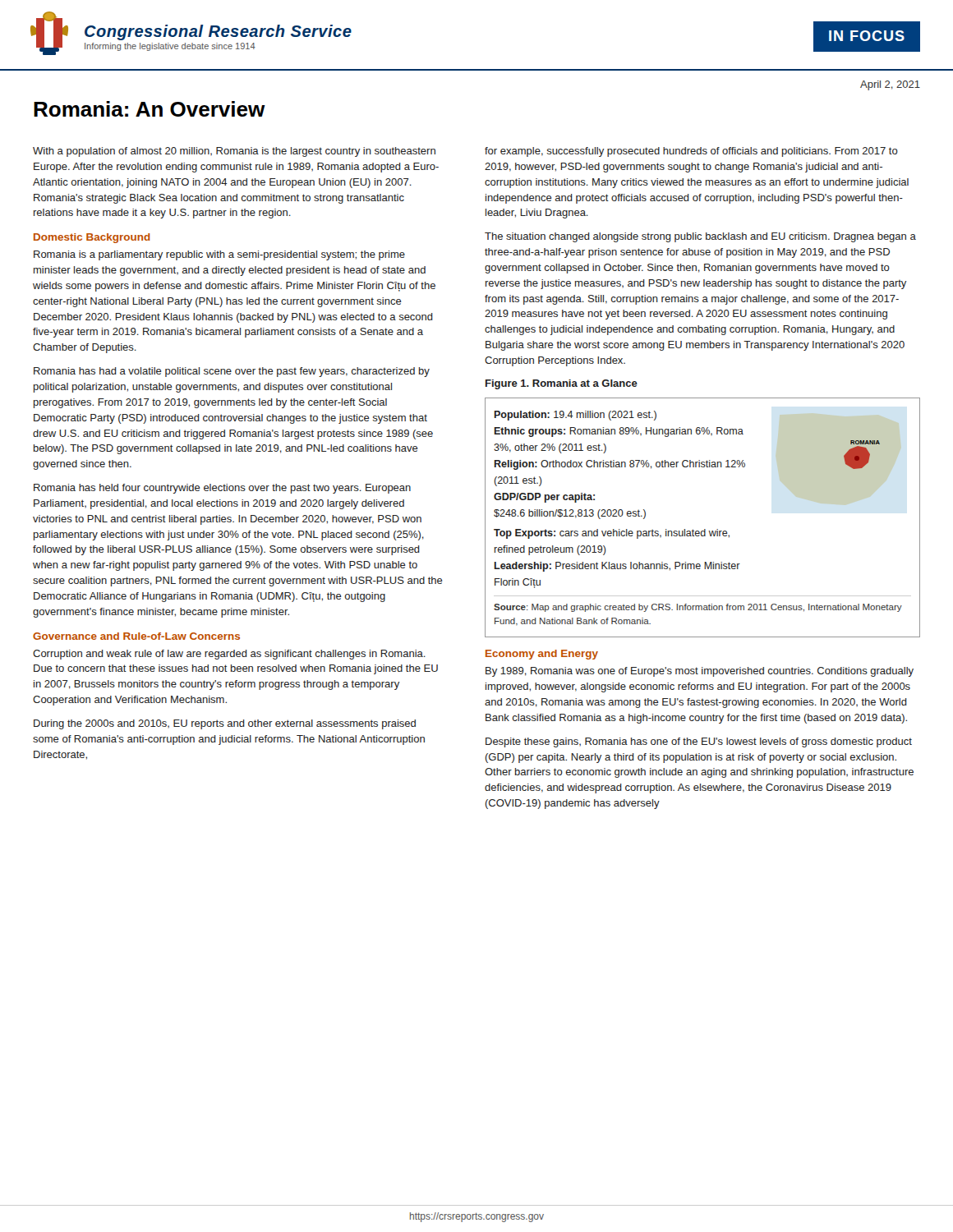953x1232 pixels.
Task: Find the passage starting "Figure 1. Romania at a Glance"
Action: (x=561, y=383)
